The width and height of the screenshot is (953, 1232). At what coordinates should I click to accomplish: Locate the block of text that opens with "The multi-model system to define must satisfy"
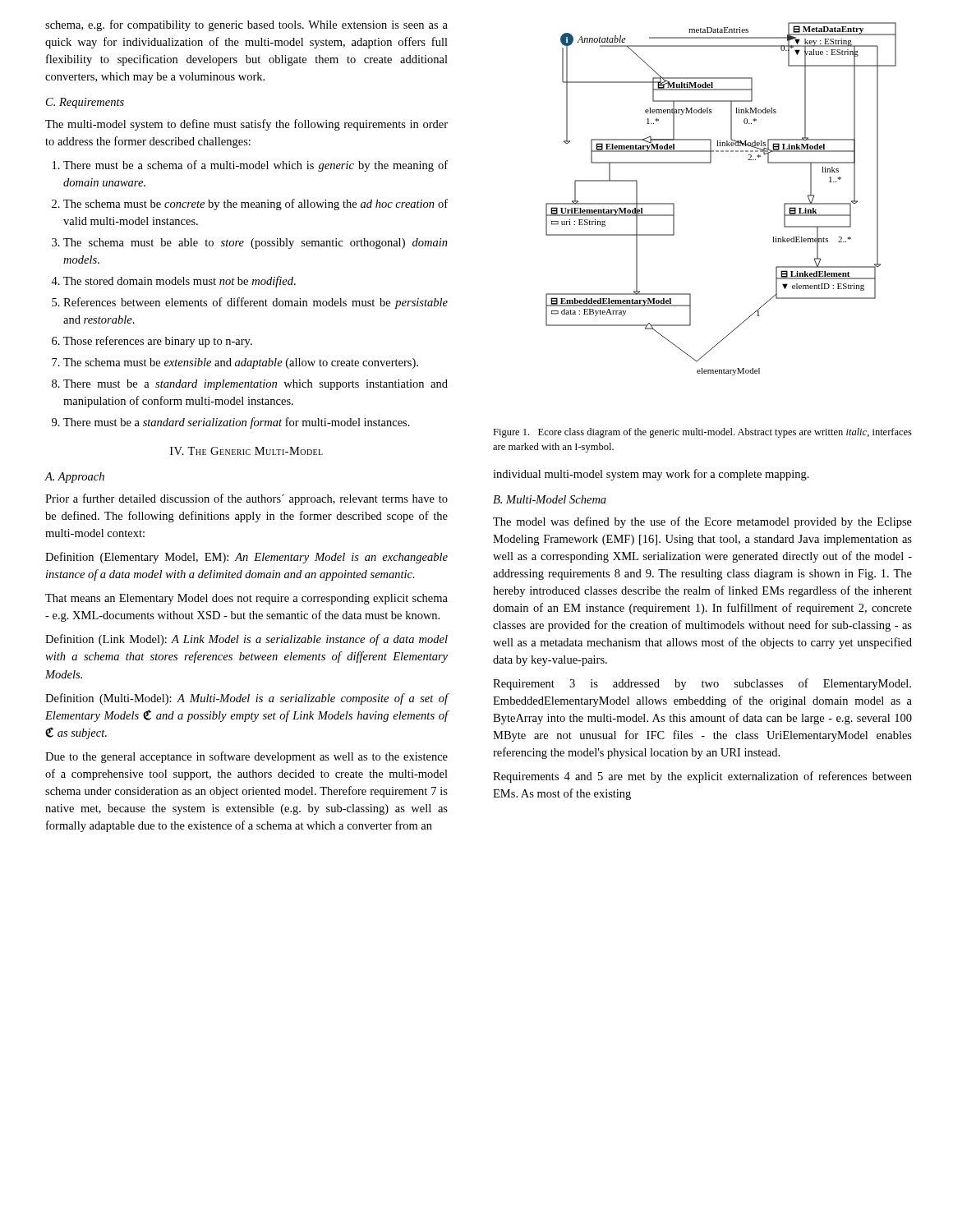(246, 133)
